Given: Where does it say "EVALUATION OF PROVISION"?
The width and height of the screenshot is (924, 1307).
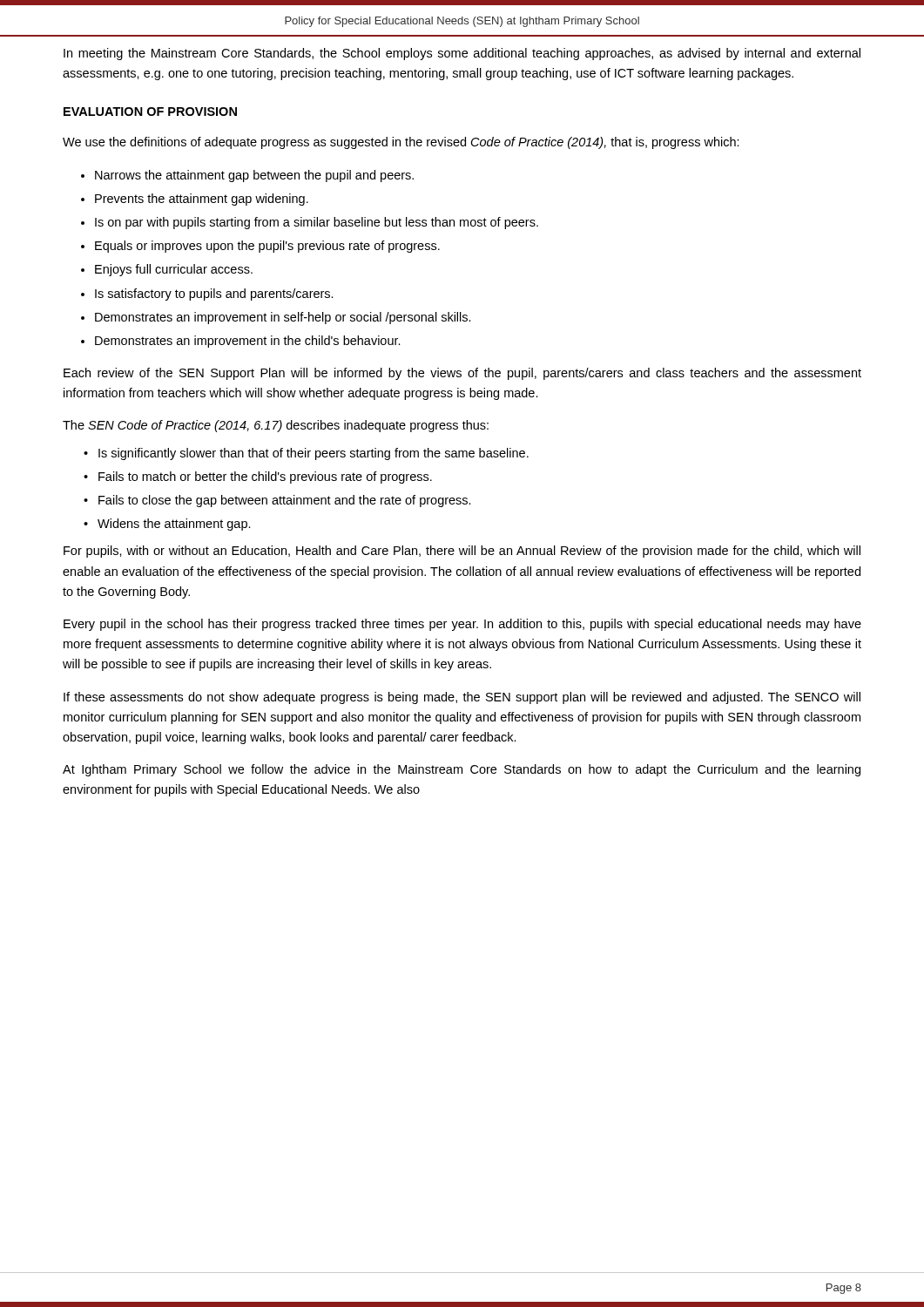Looking at the screenshot, I should coord(150,112).
